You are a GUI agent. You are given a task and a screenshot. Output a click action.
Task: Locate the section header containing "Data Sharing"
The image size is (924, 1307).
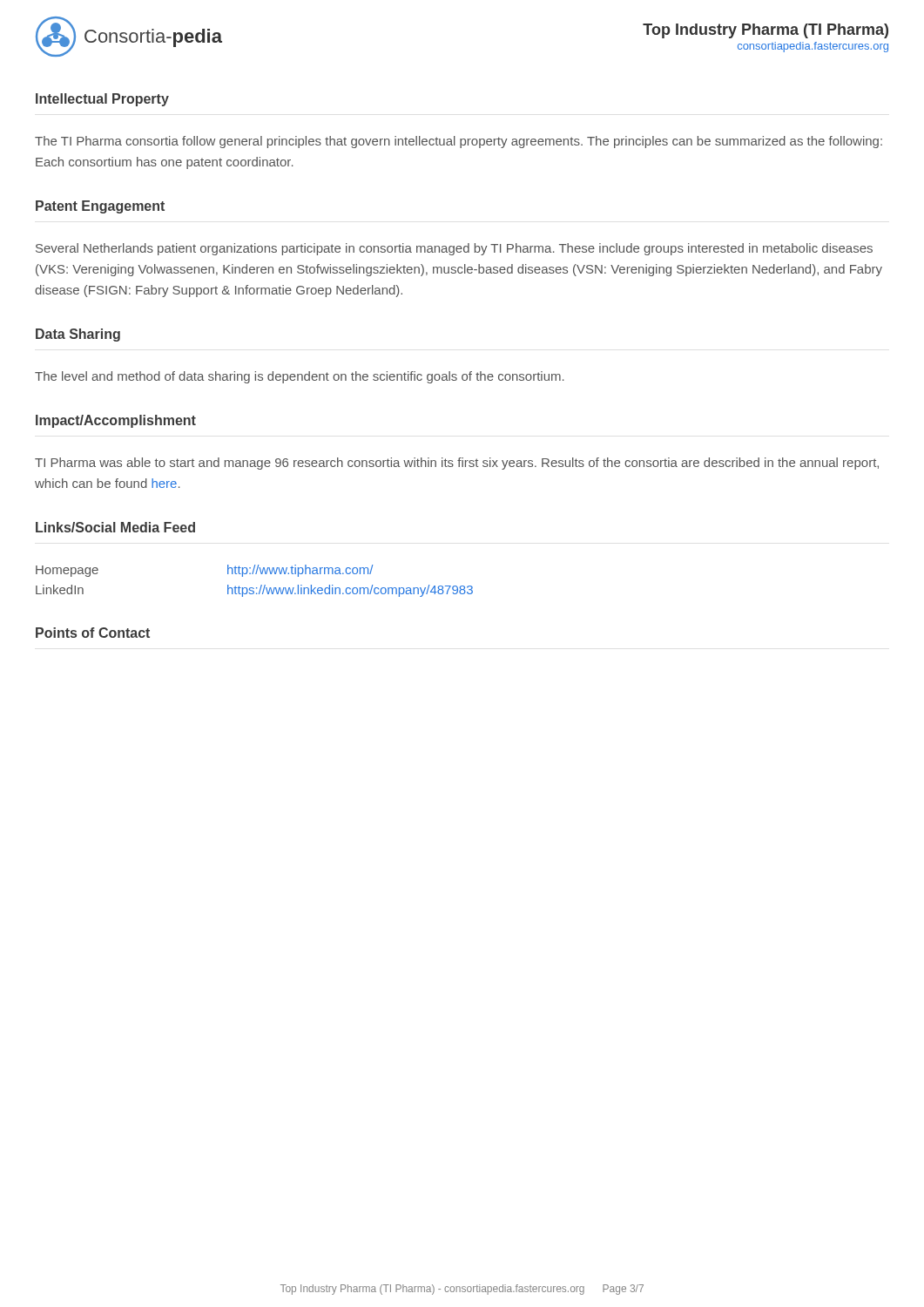pos(78,335)
